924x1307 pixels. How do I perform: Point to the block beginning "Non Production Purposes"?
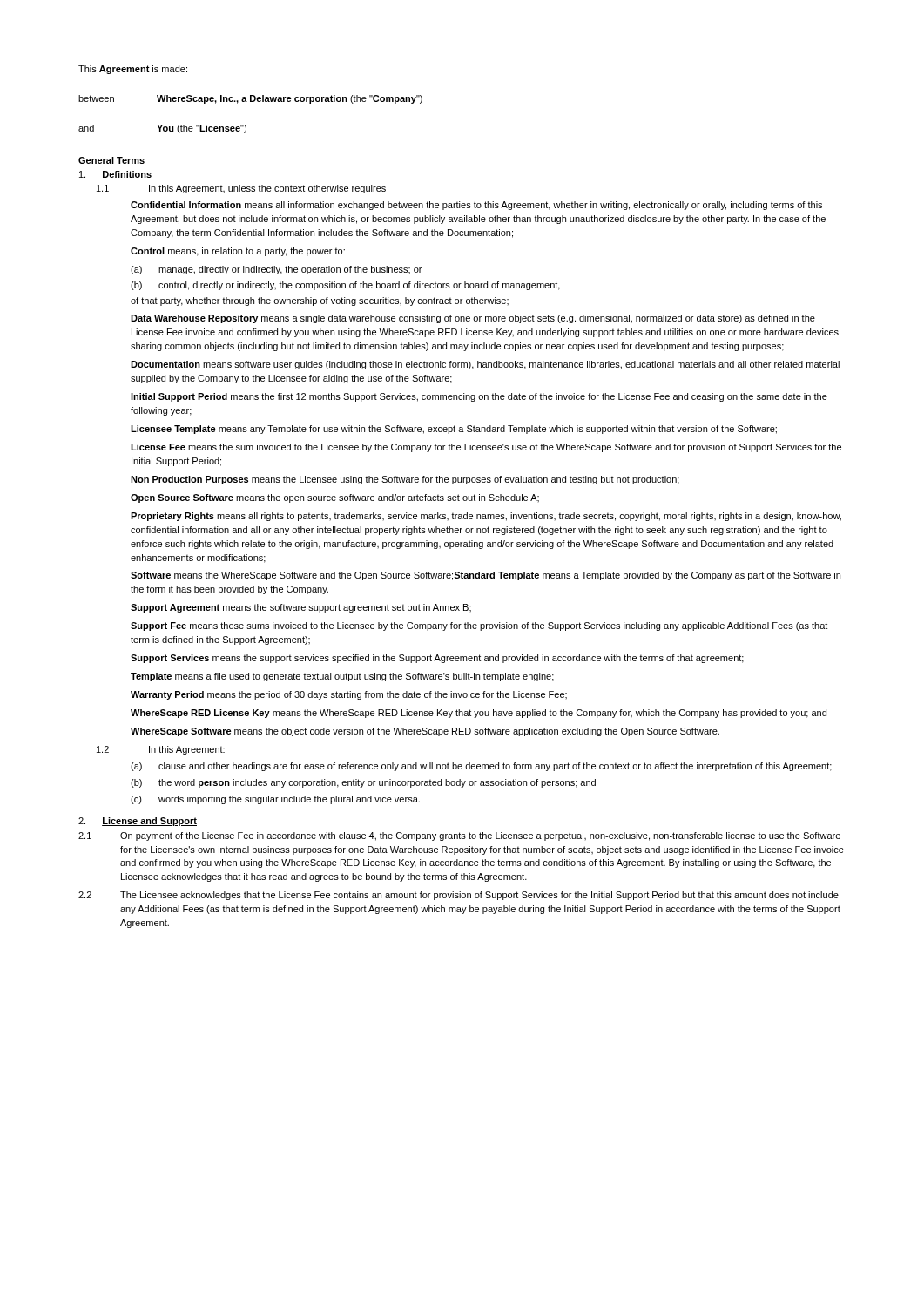(405, 479)
